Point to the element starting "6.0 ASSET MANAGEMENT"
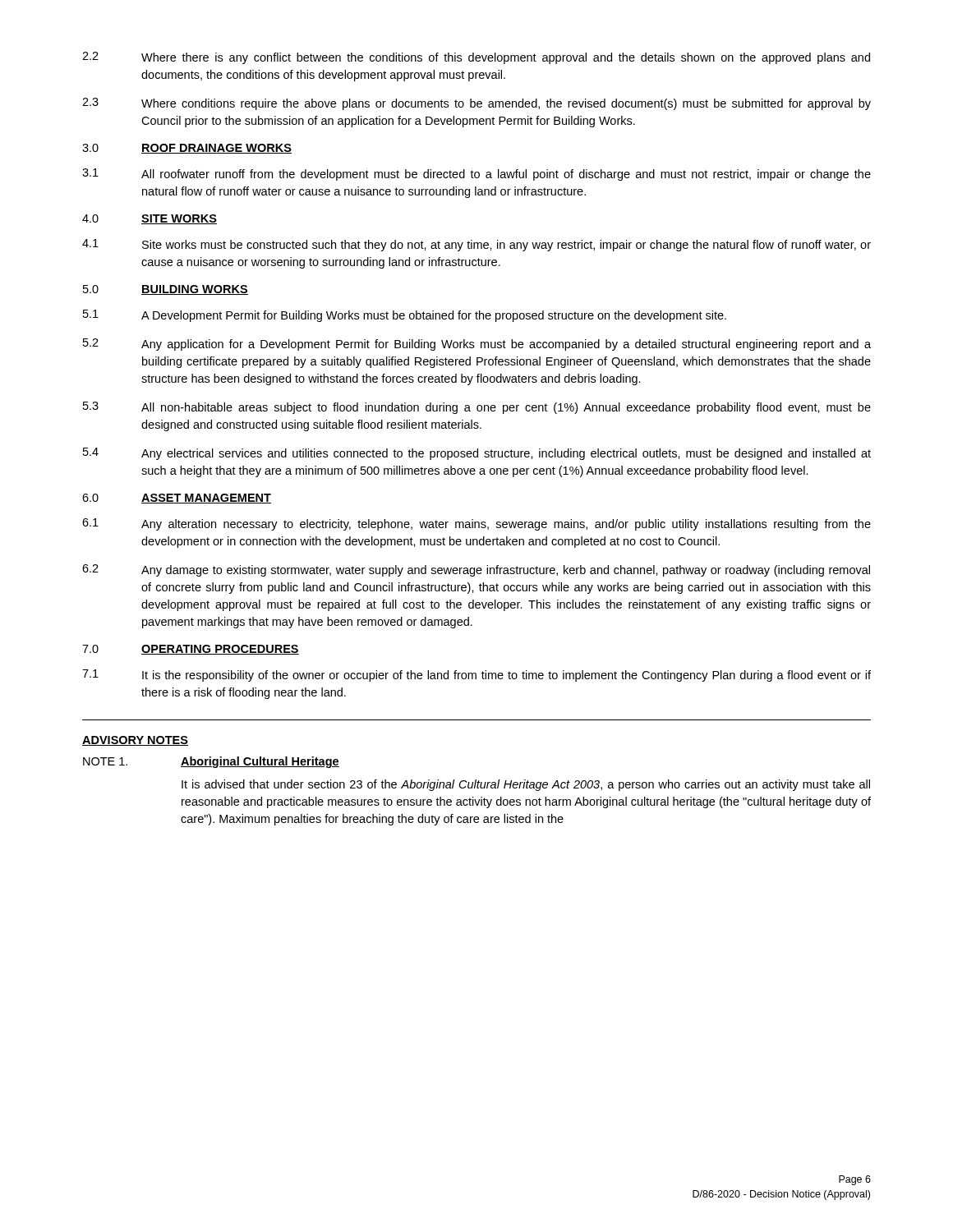The width and height of the screenshot is (953, 1232). pos(177,498)
